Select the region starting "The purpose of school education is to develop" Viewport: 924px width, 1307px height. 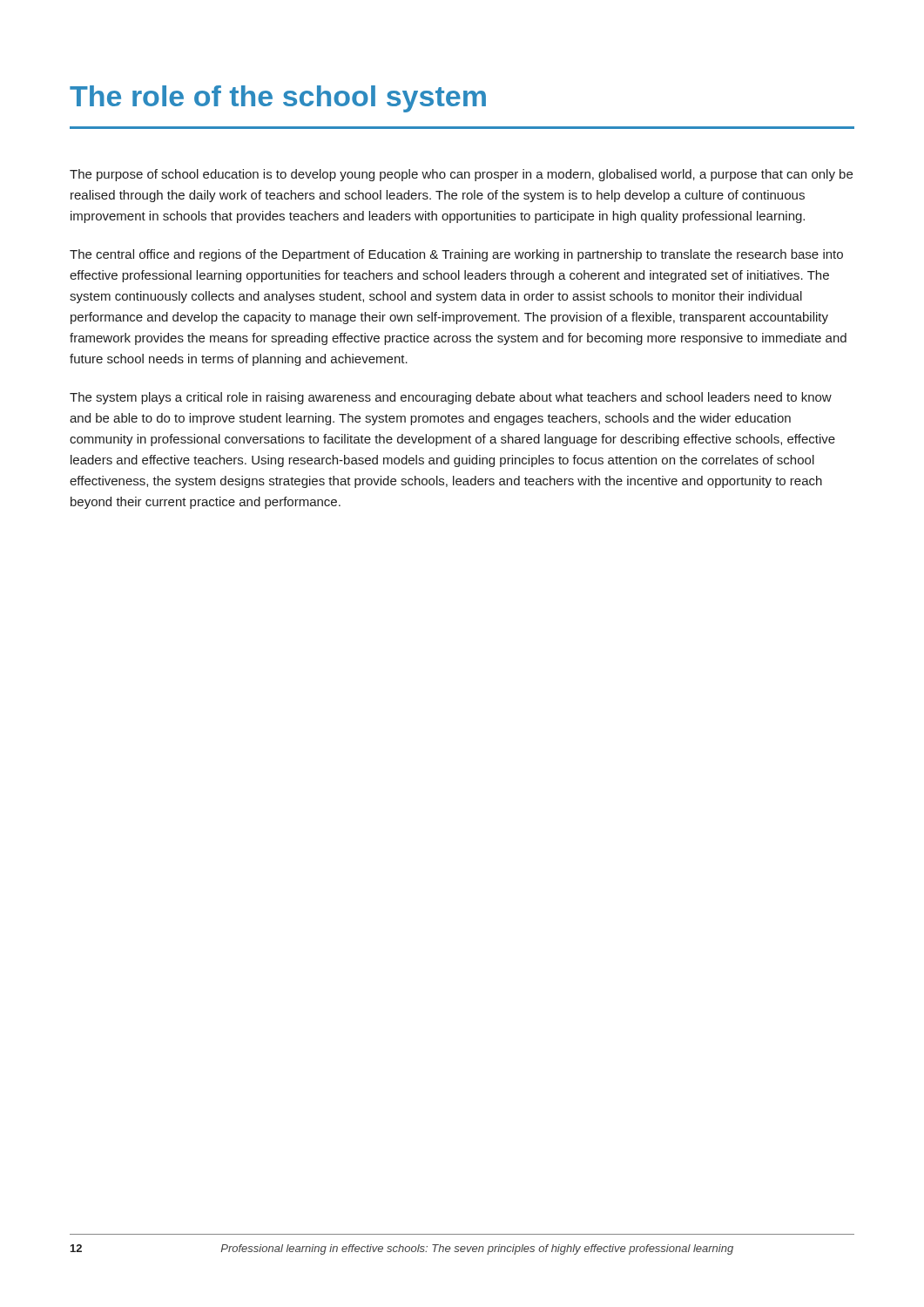[461, 195]
